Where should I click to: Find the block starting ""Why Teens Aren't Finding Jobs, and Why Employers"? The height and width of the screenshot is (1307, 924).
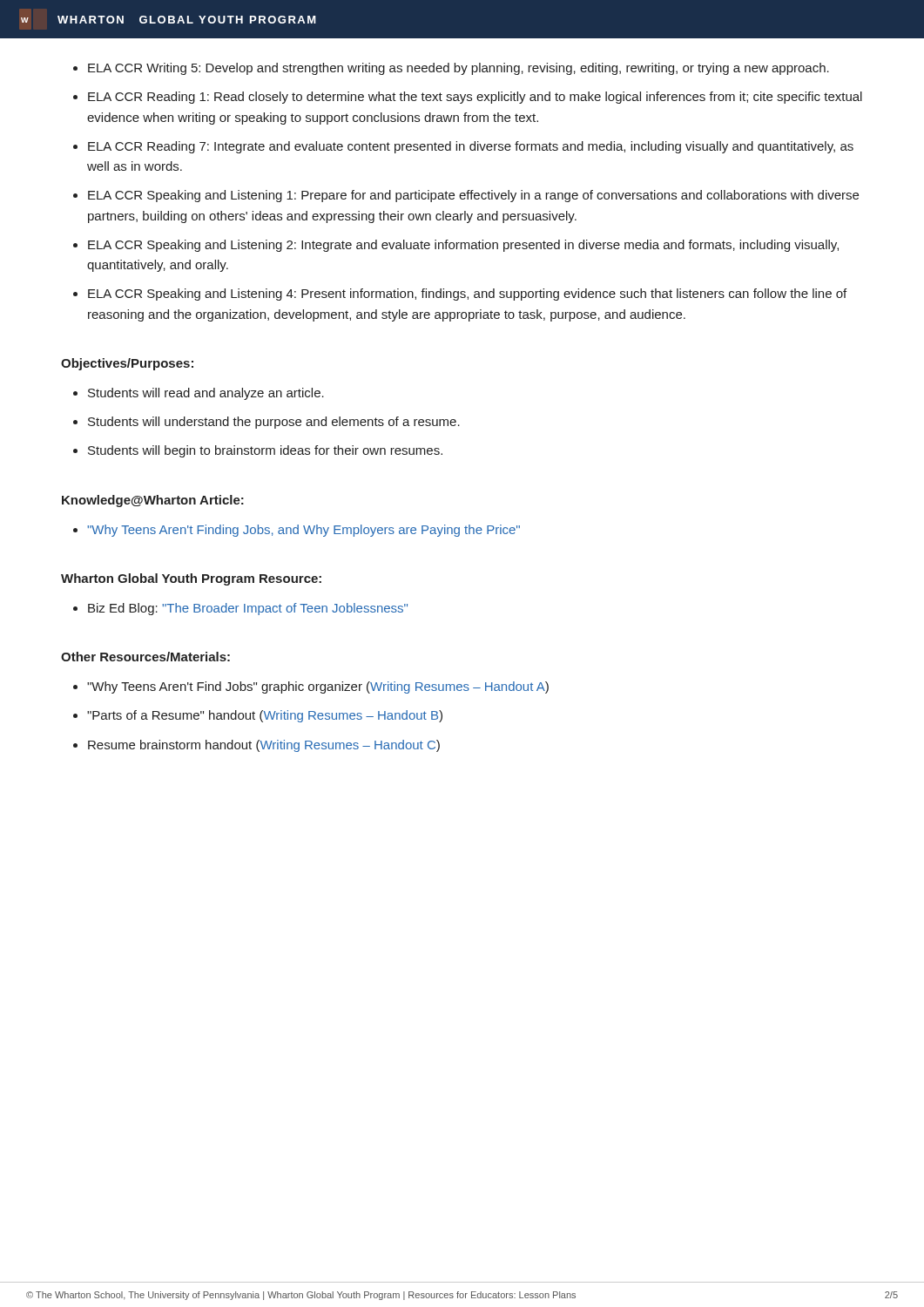pyautogui.click(x=304, y=529)
